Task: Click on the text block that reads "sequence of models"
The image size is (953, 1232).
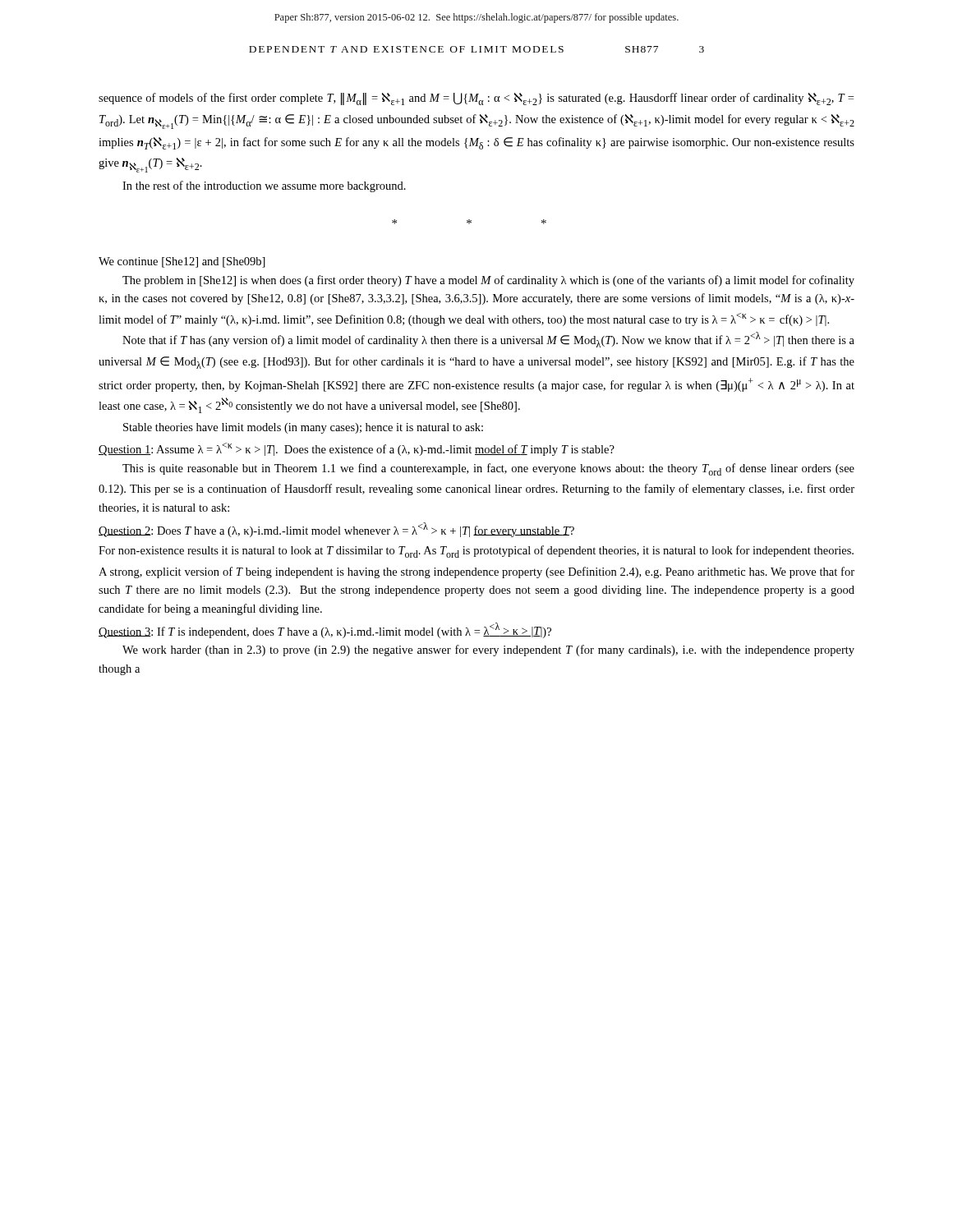Action: [x=476, y=133]
